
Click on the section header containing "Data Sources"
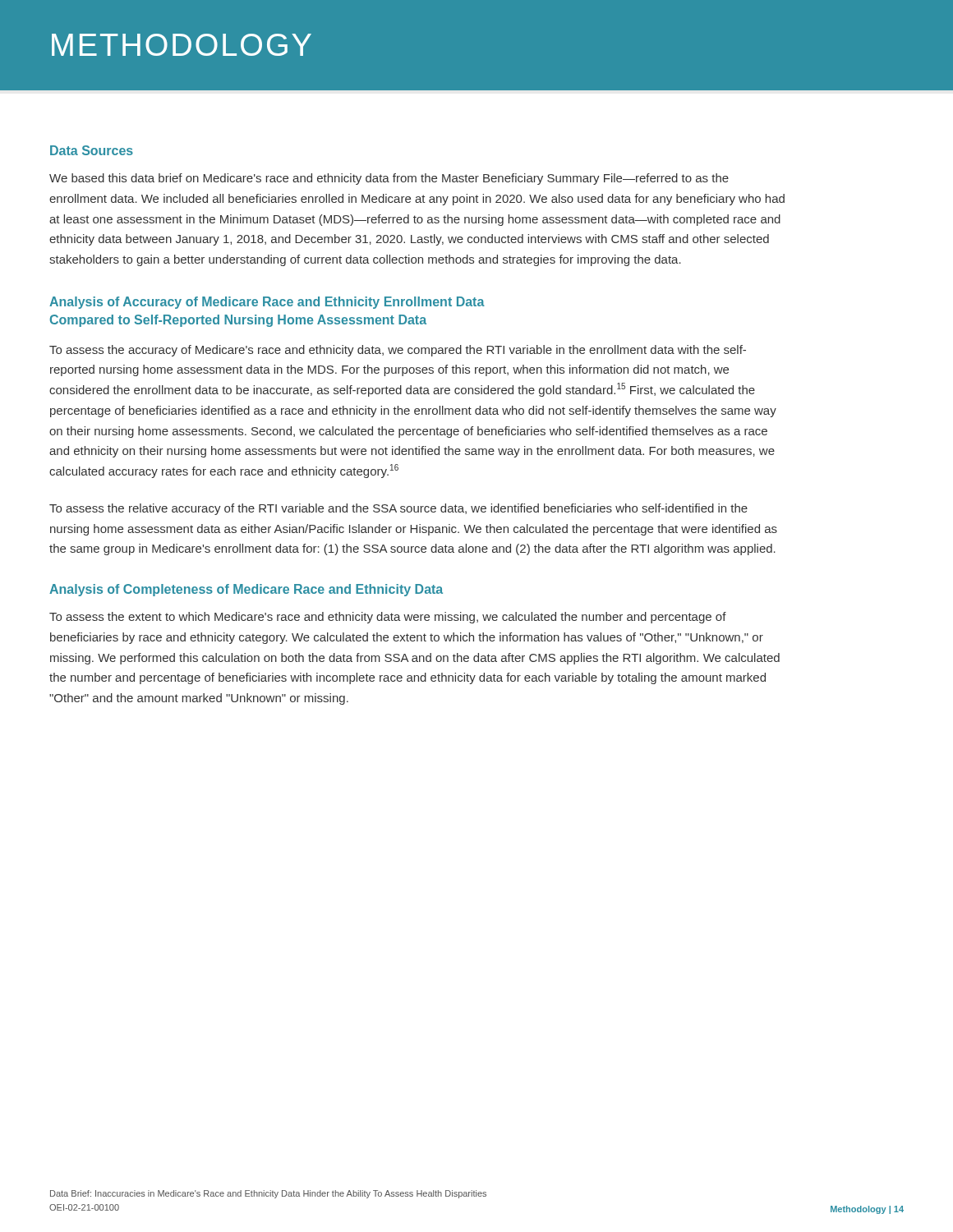92,150
